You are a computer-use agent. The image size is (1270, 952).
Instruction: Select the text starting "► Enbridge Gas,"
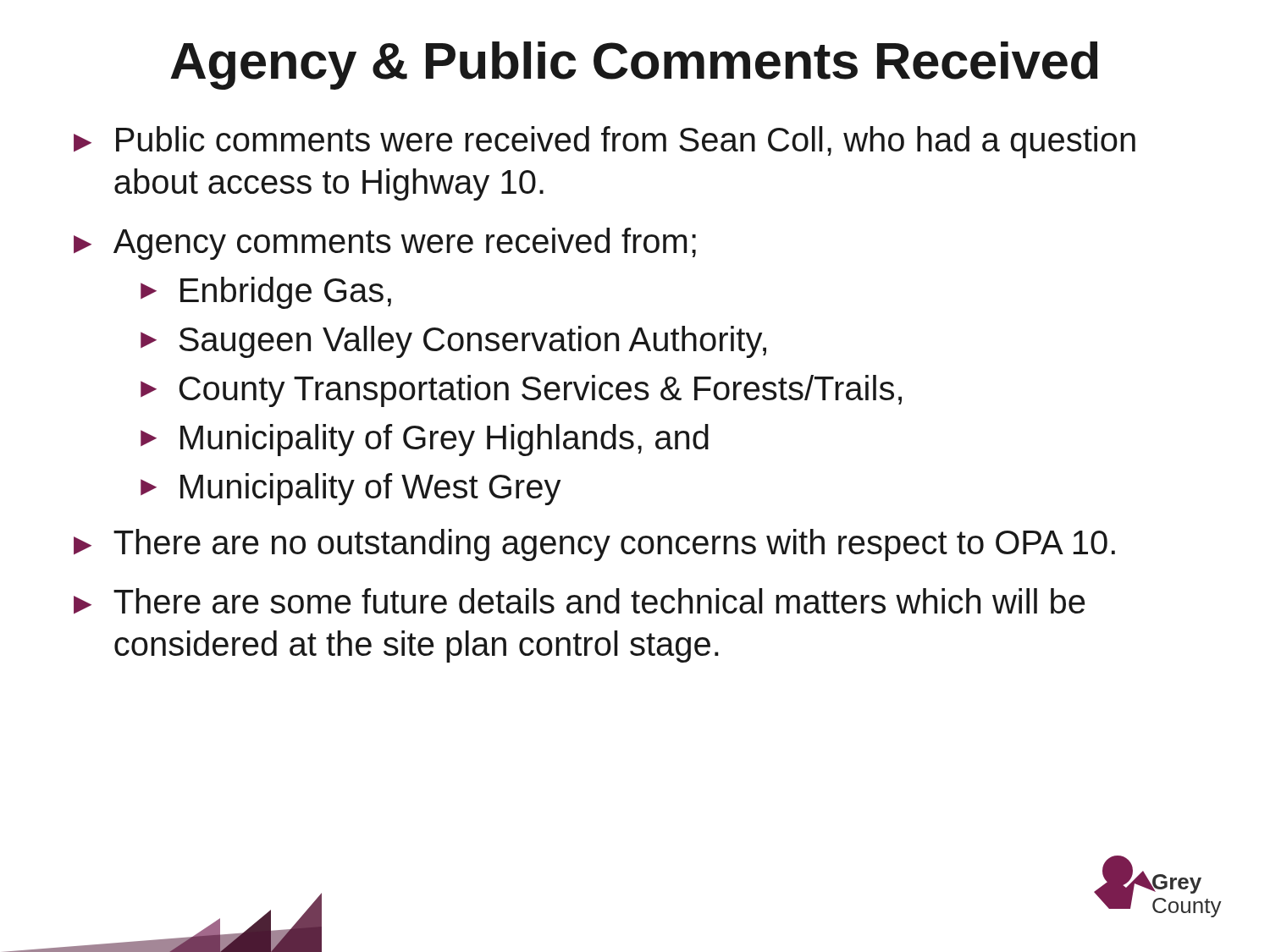265,290
